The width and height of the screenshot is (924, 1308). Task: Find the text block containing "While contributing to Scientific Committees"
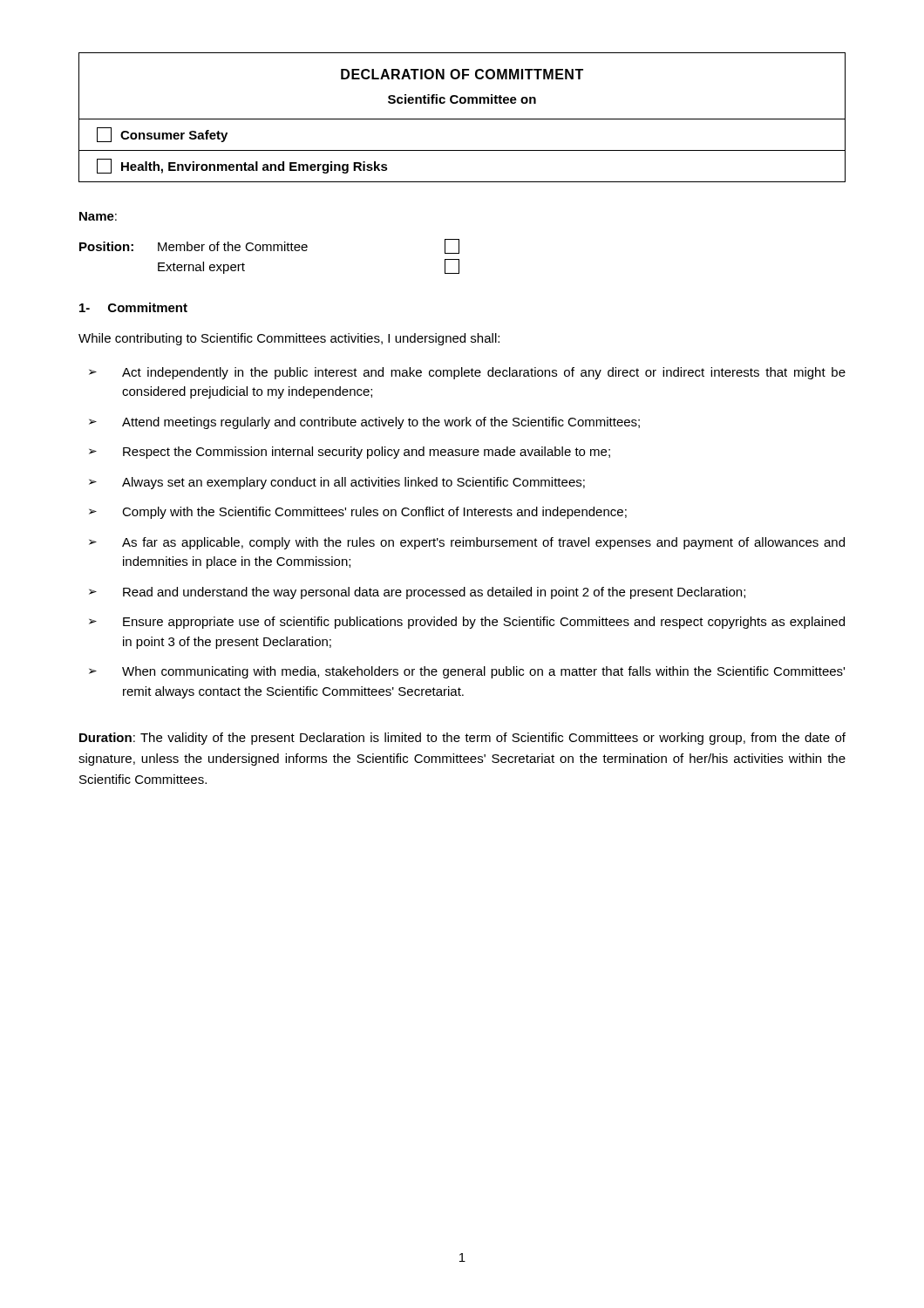click(290, 338)
